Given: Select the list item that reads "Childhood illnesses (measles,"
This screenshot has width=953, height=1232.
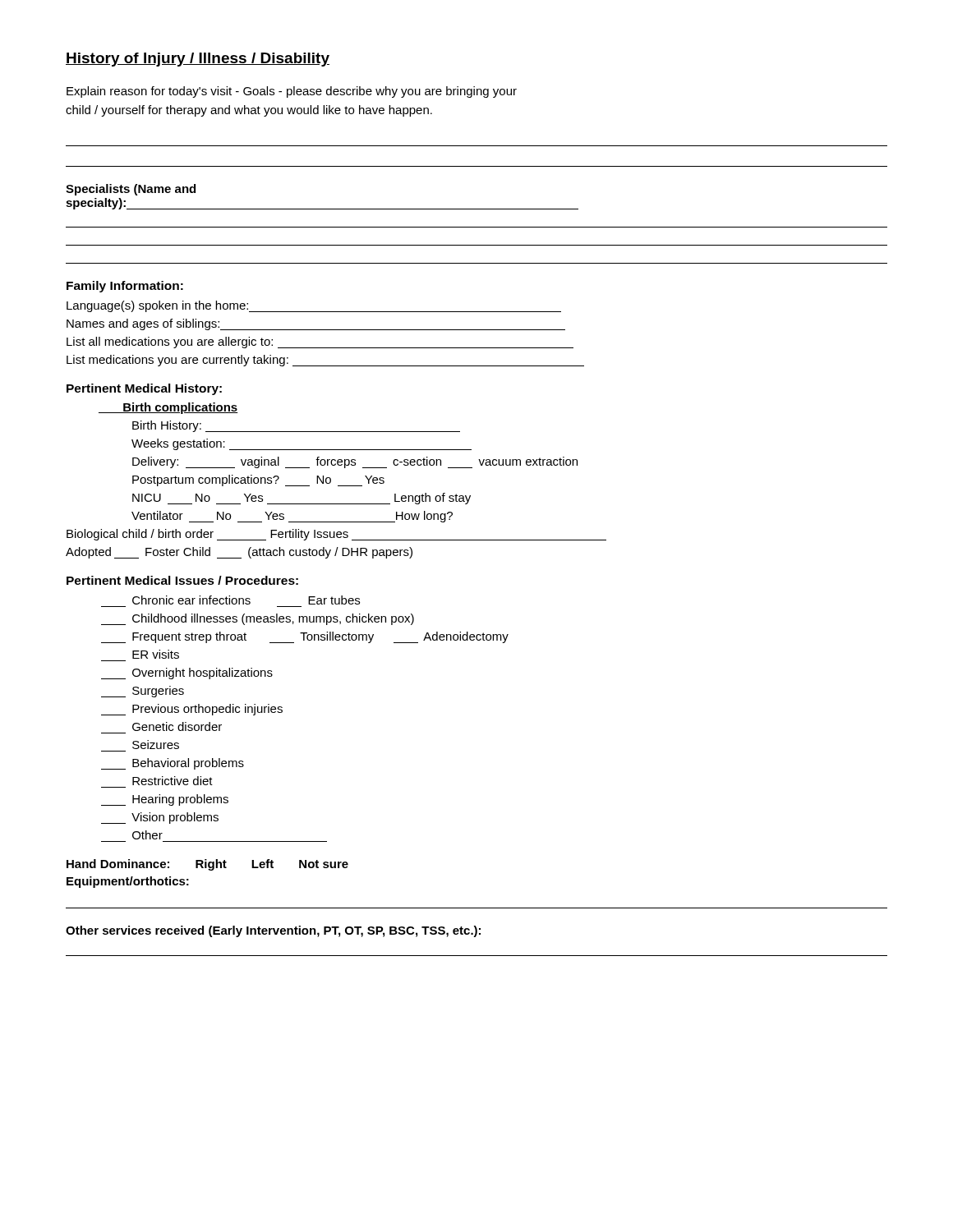Looking at the screenshot, I should tap(258, 618).
